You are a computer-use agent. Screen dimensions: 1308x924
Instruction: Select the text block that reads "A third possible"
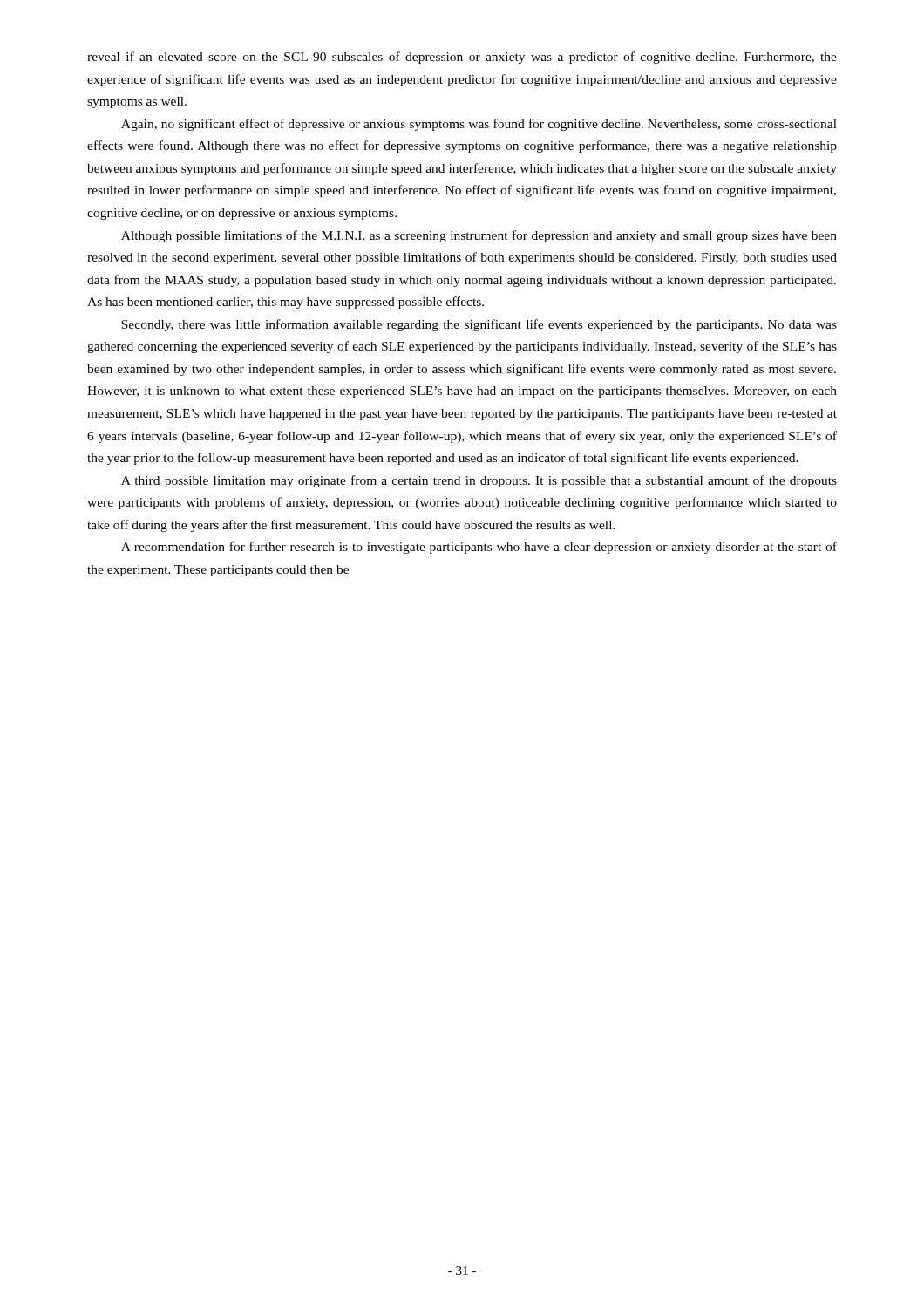(462, 502)
